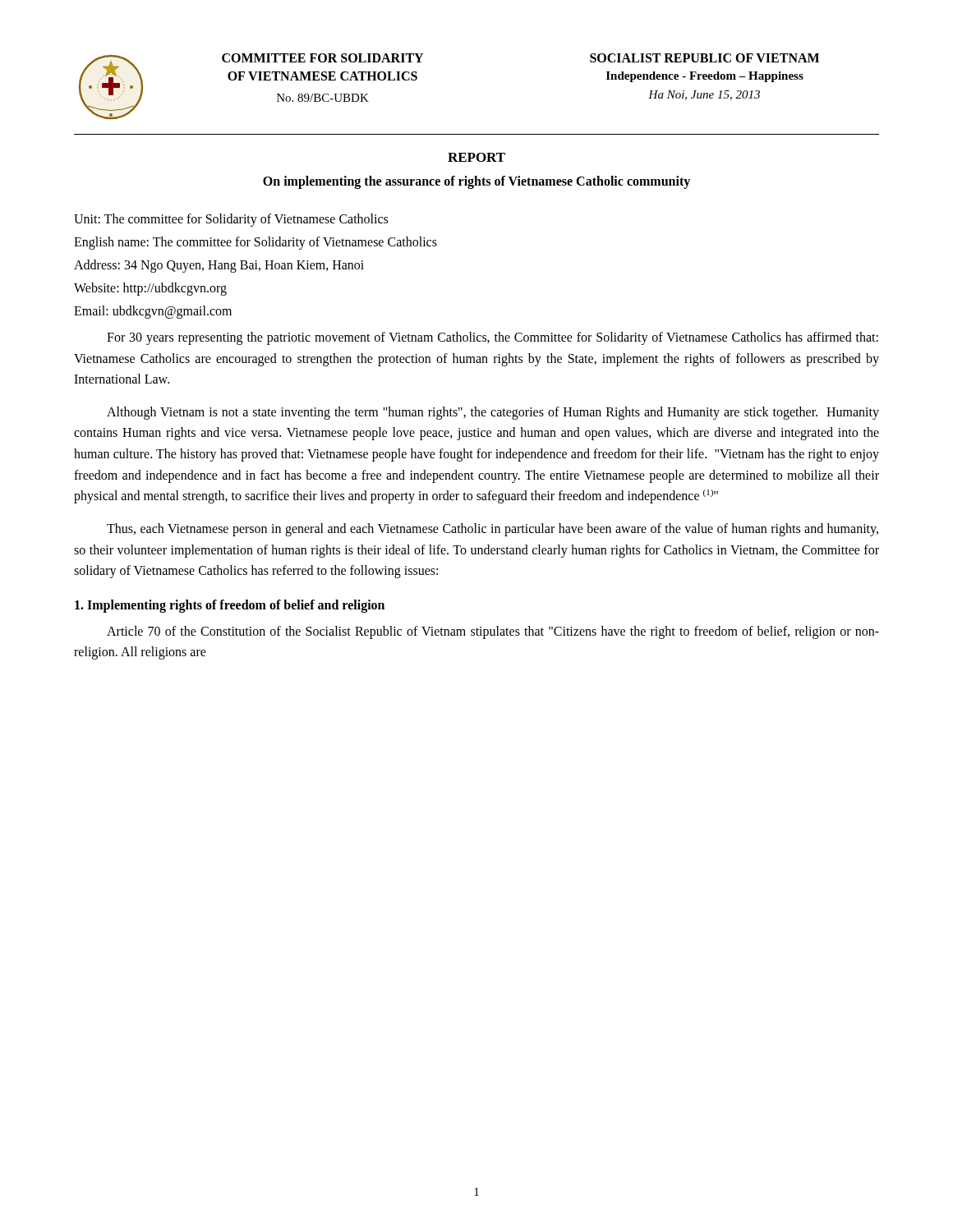Click on the text block containing "Article 70 of the Constitution of the"
This screenshot has height=1232, width=953.
(476, 642)
